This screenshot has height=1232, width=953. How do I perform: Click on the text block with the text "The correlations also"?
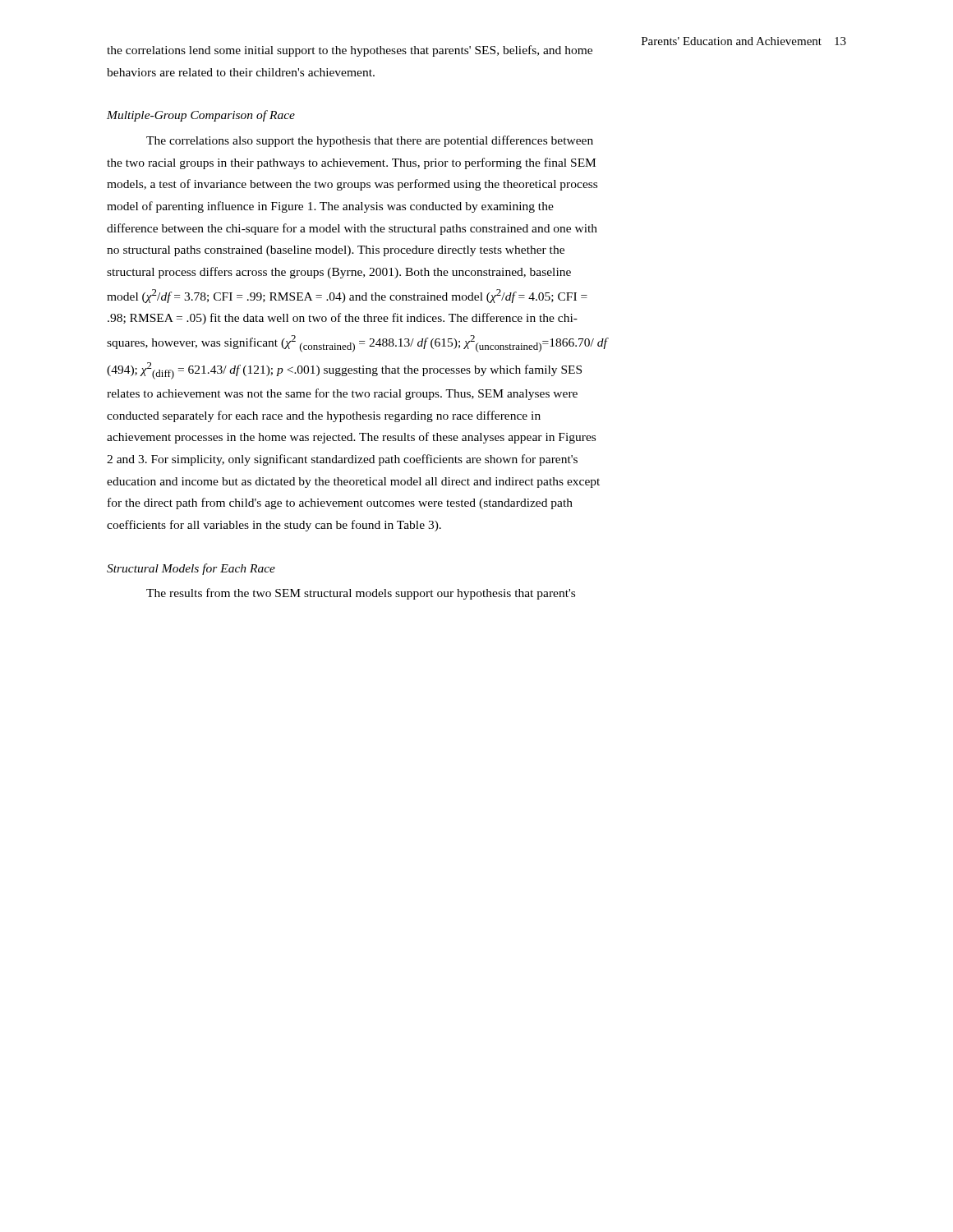coord(476,333)
